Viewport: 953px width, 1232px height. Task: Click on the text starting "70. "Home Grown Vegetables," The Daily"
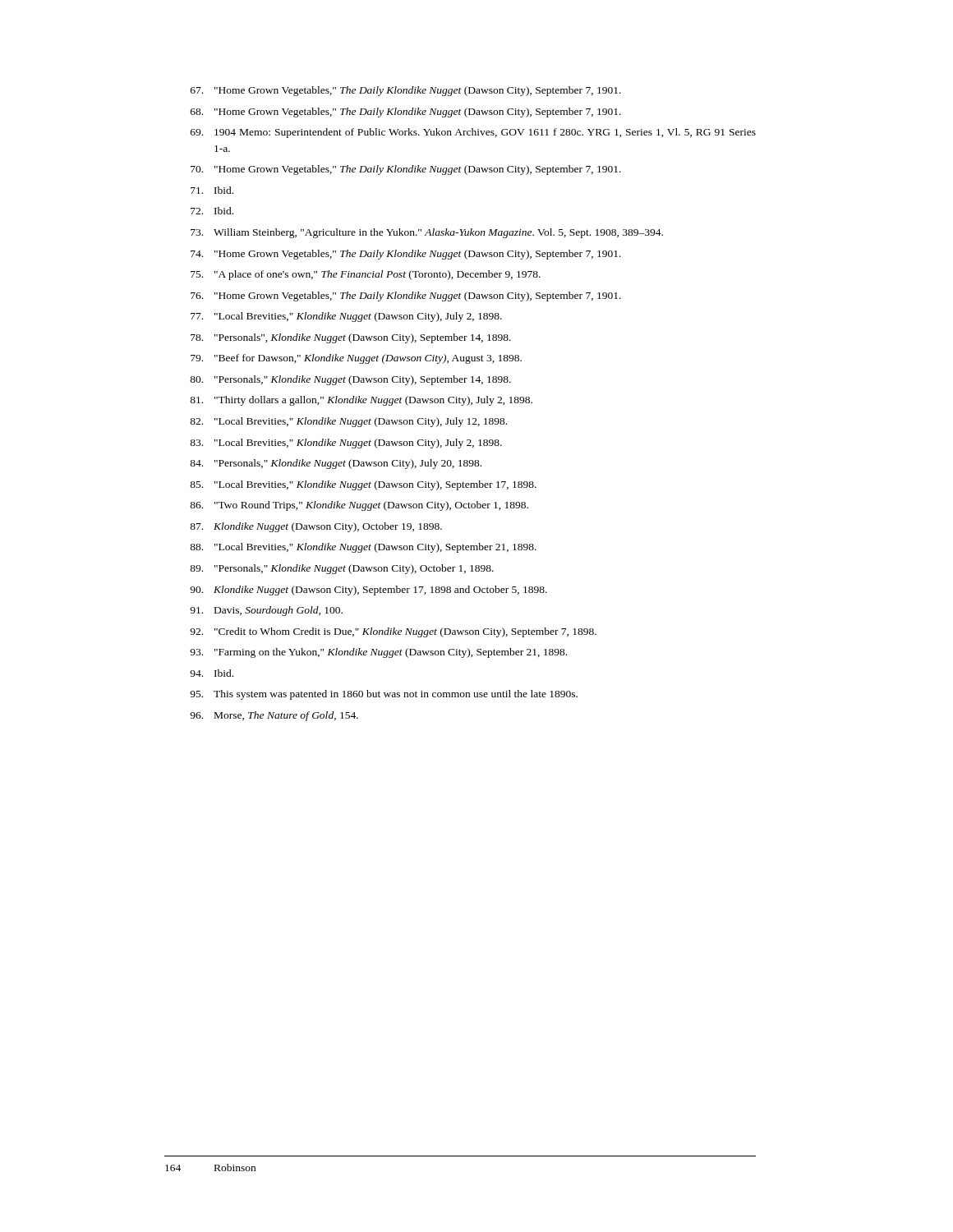(460, 169)
